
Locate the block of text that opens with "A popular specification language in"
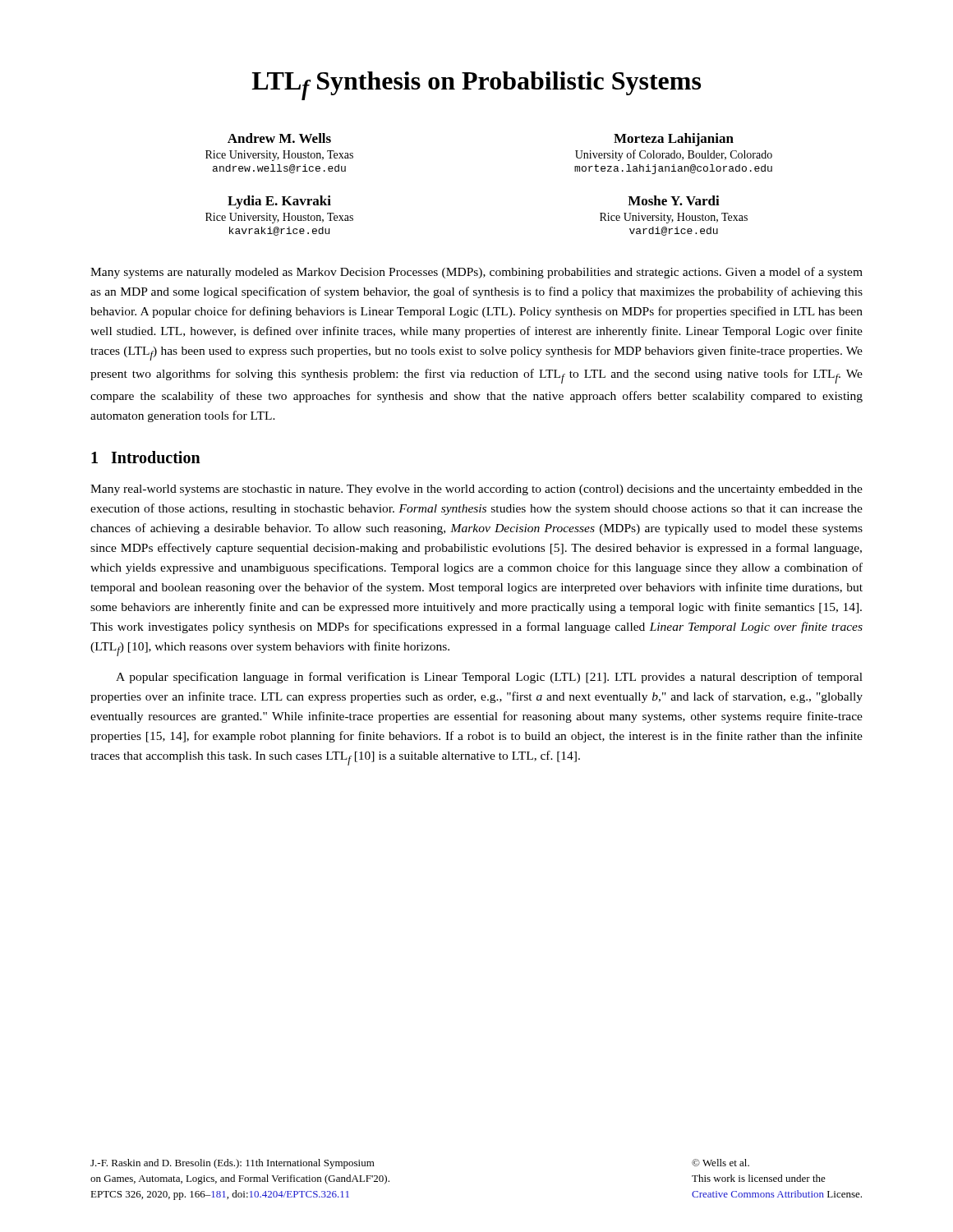(x=476, y=717)
